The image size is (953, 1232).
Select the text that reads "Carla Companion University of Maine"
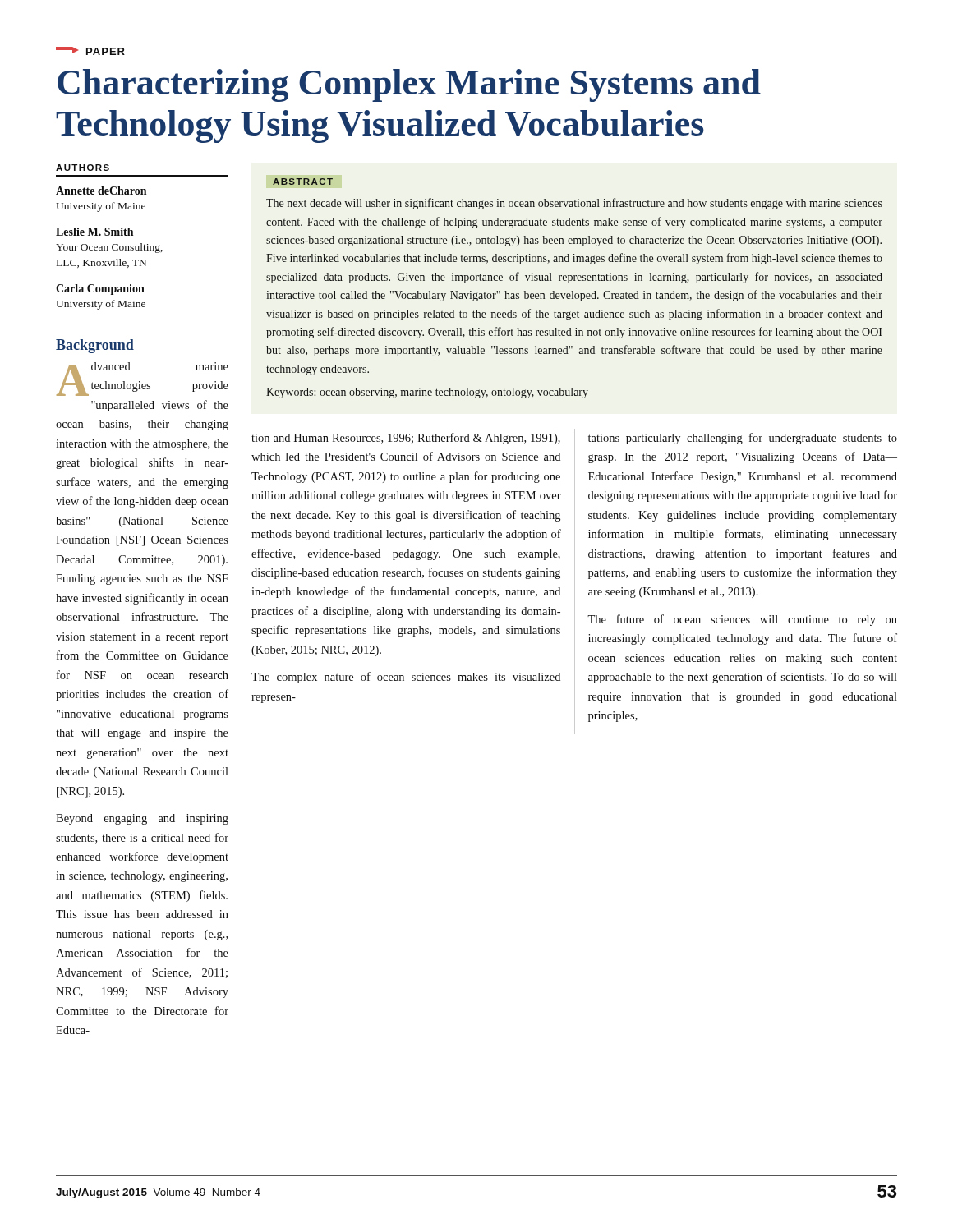[x=142, y=297]
